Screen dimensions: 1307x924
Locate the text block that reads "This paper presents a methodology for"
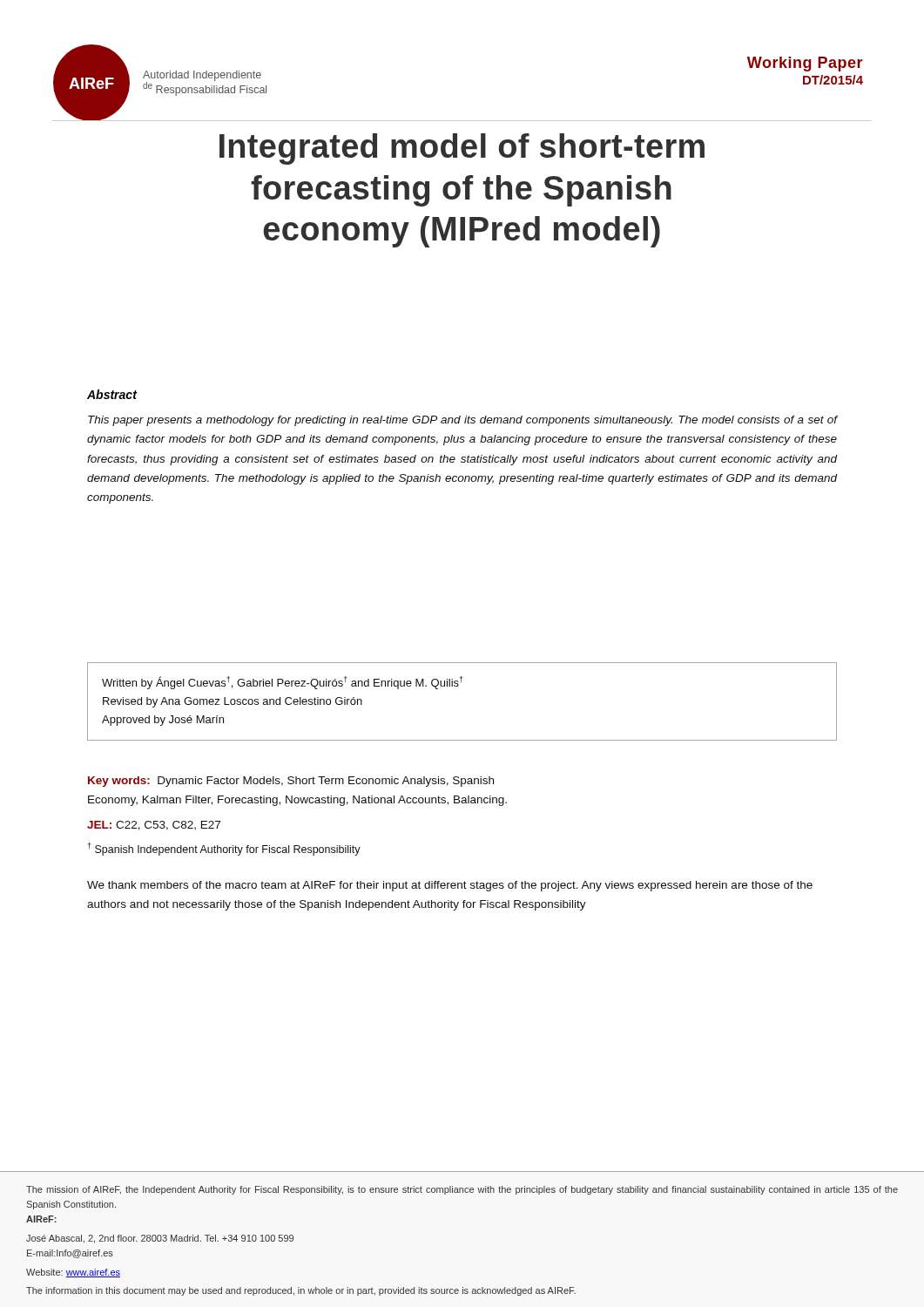click(462, 458)
